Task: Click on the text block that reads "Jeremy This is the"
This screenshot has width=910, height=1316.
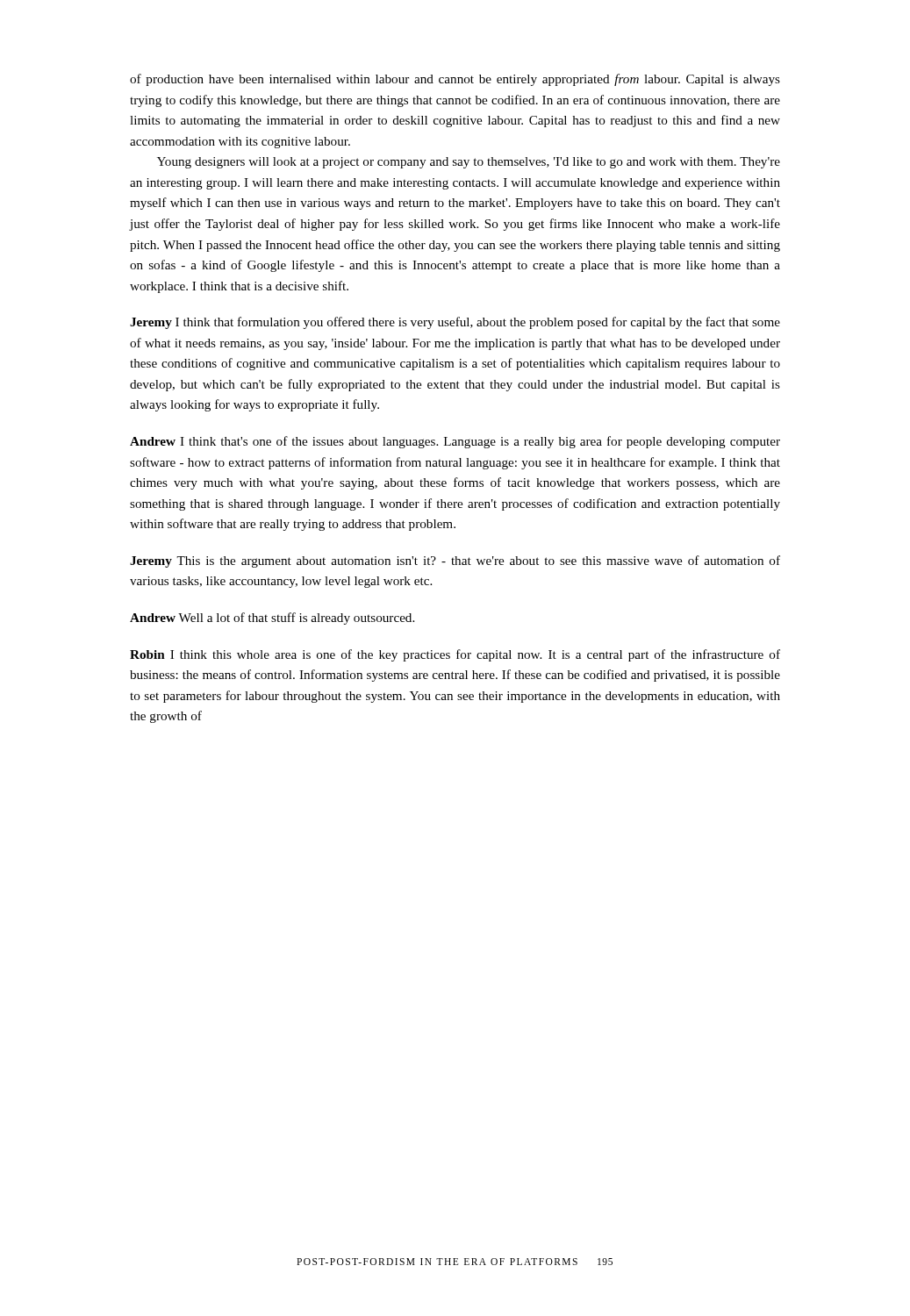Action: pos(455,571)
